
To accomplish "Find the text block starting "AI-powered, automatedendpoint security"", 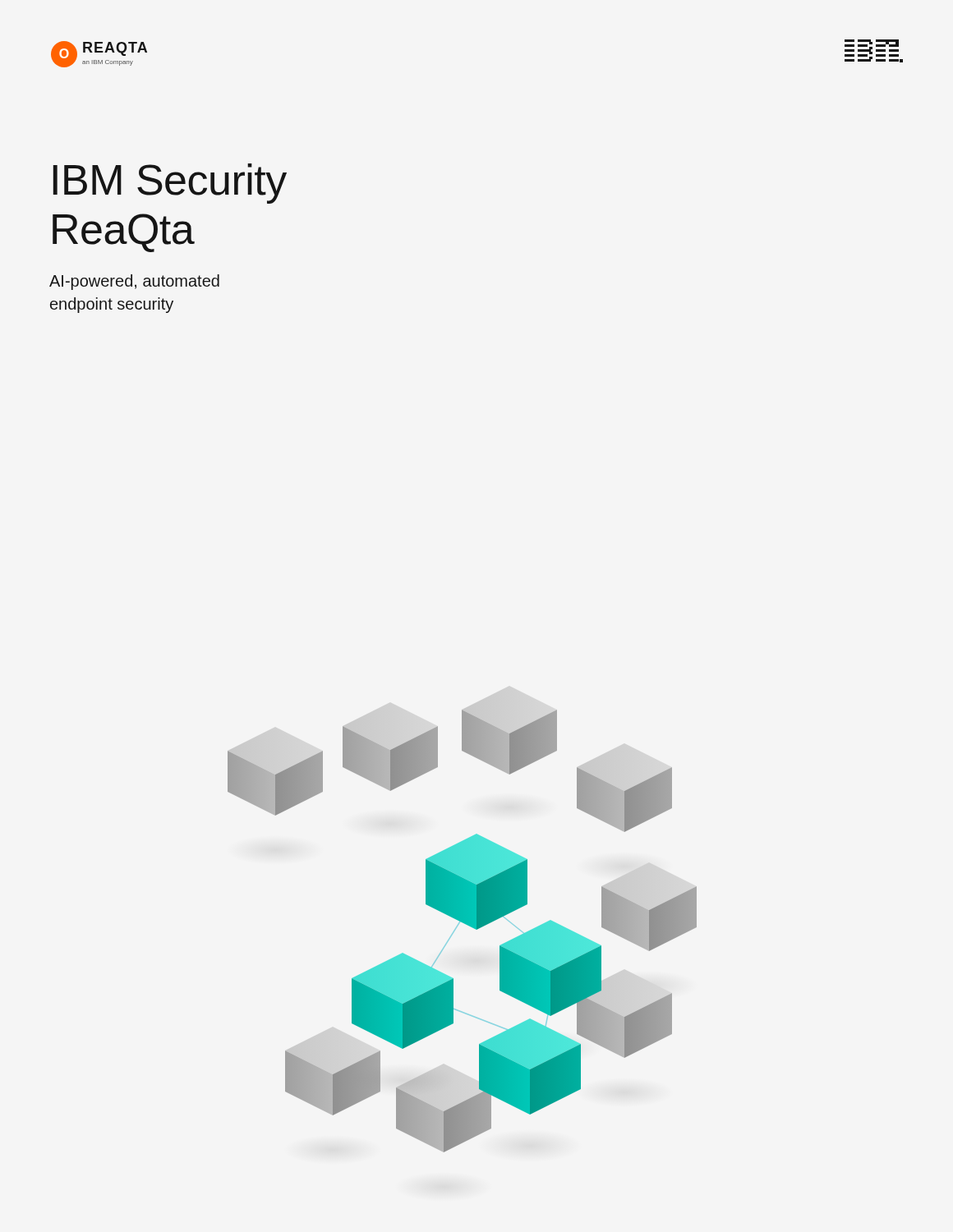I will click(168, 292).
